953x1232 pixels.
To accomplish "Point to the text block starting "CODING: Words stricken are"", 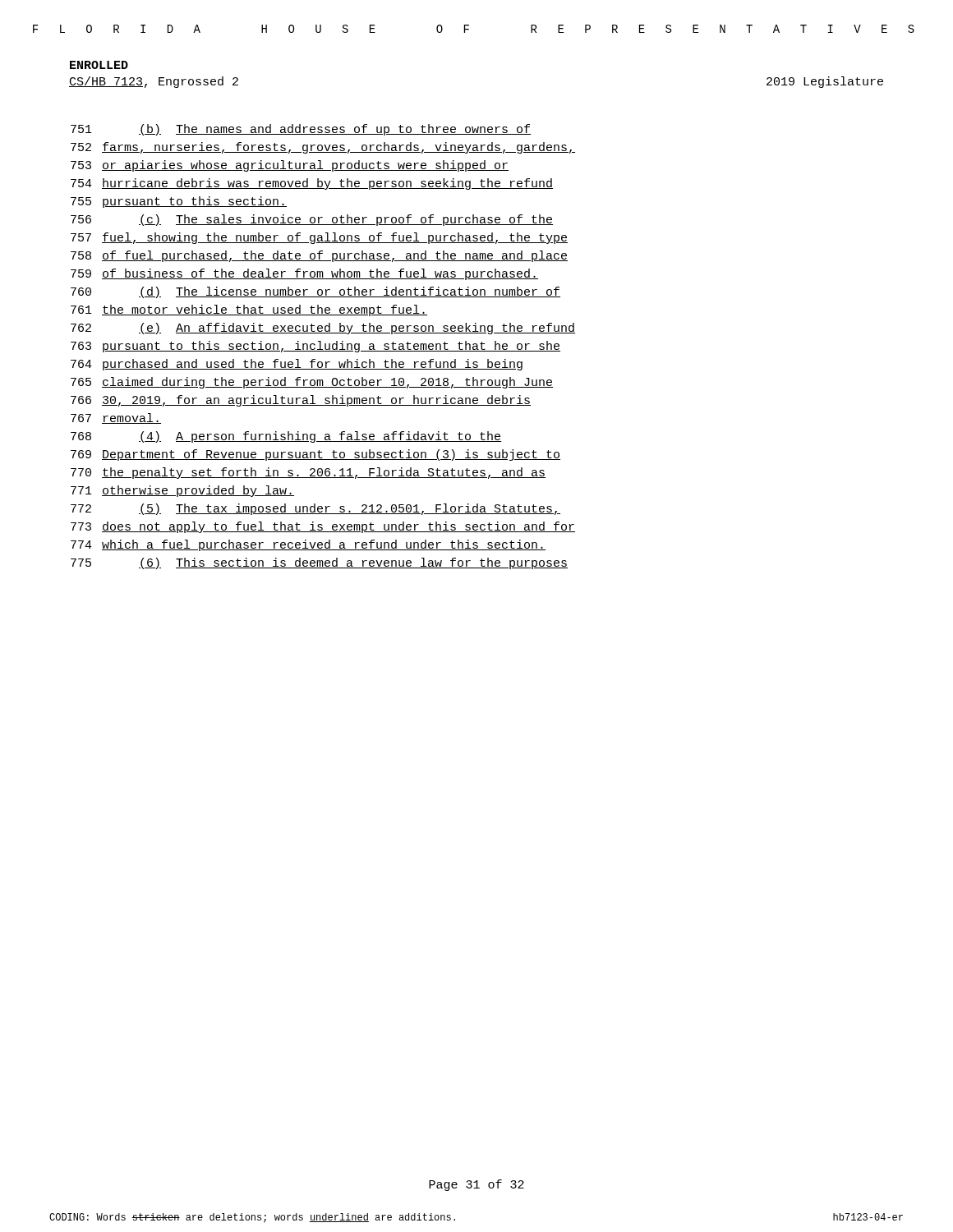I will point(253,1218).
